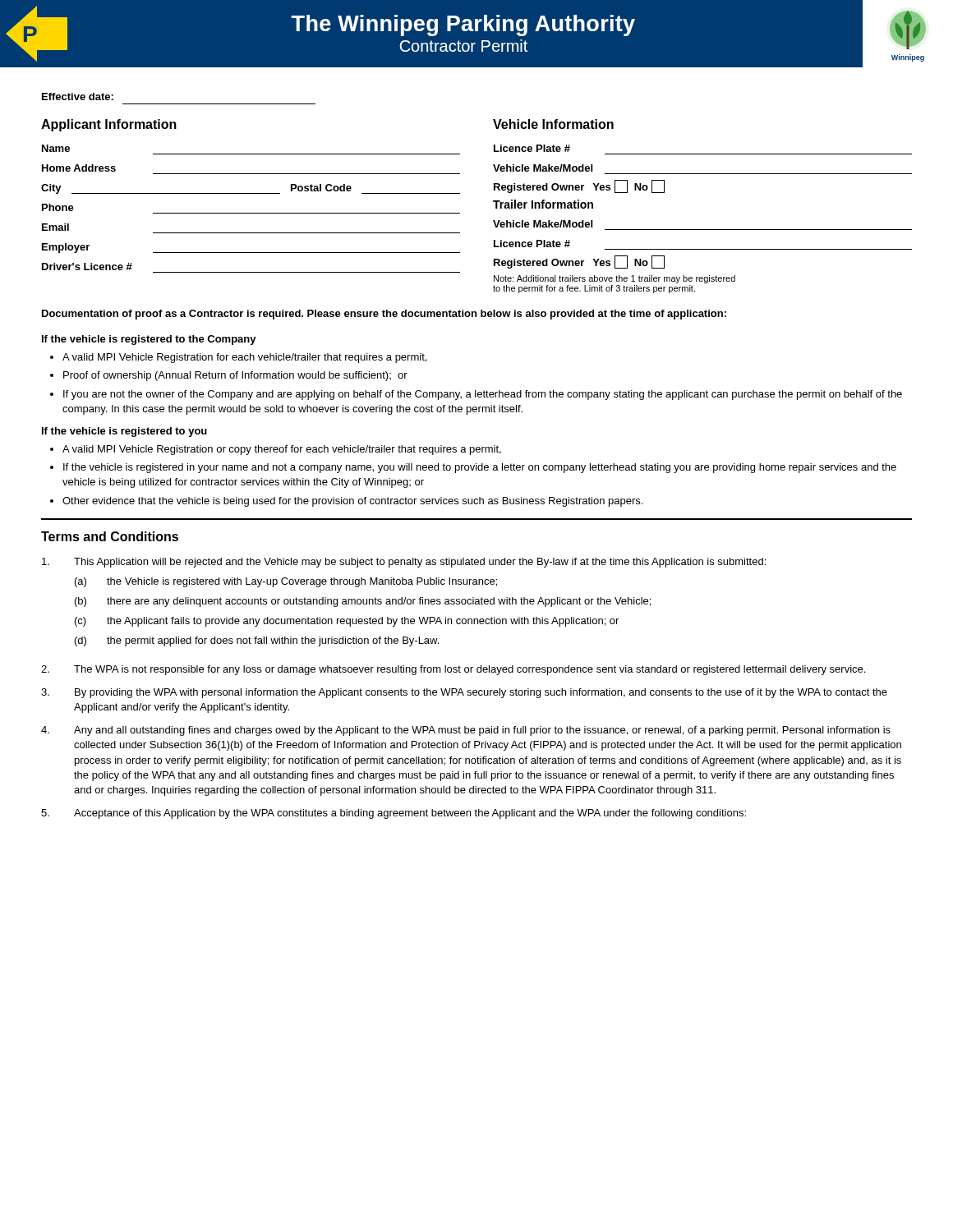Viewport: 953px width, 1232px height.
Task: Find "The Winnipeg Parking Authority Contractor Permit" on this page
Action: [463, 34]
